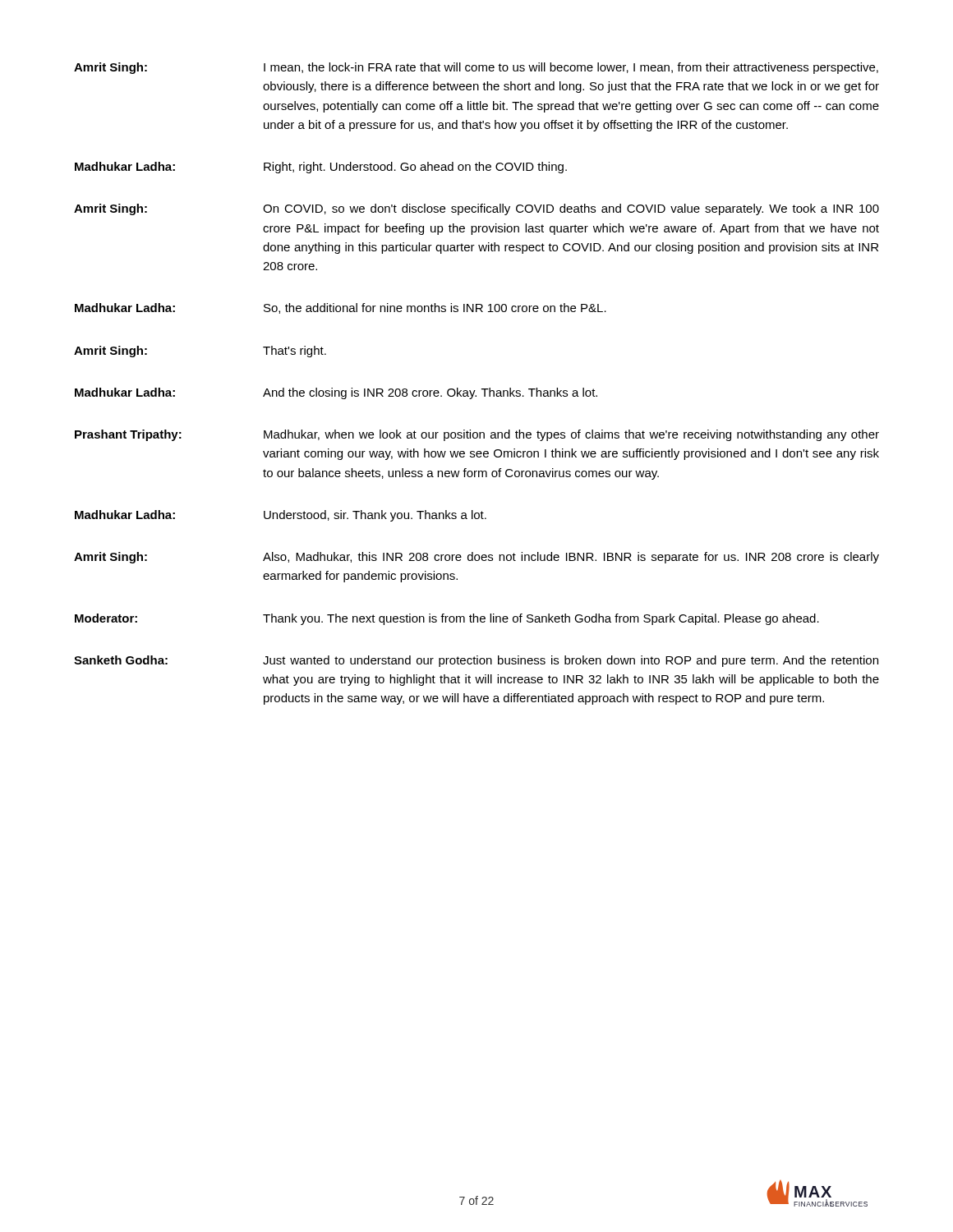Click on the text block starting "Prashant Tripathy: Madhukar, when we look"

(476, 453)
